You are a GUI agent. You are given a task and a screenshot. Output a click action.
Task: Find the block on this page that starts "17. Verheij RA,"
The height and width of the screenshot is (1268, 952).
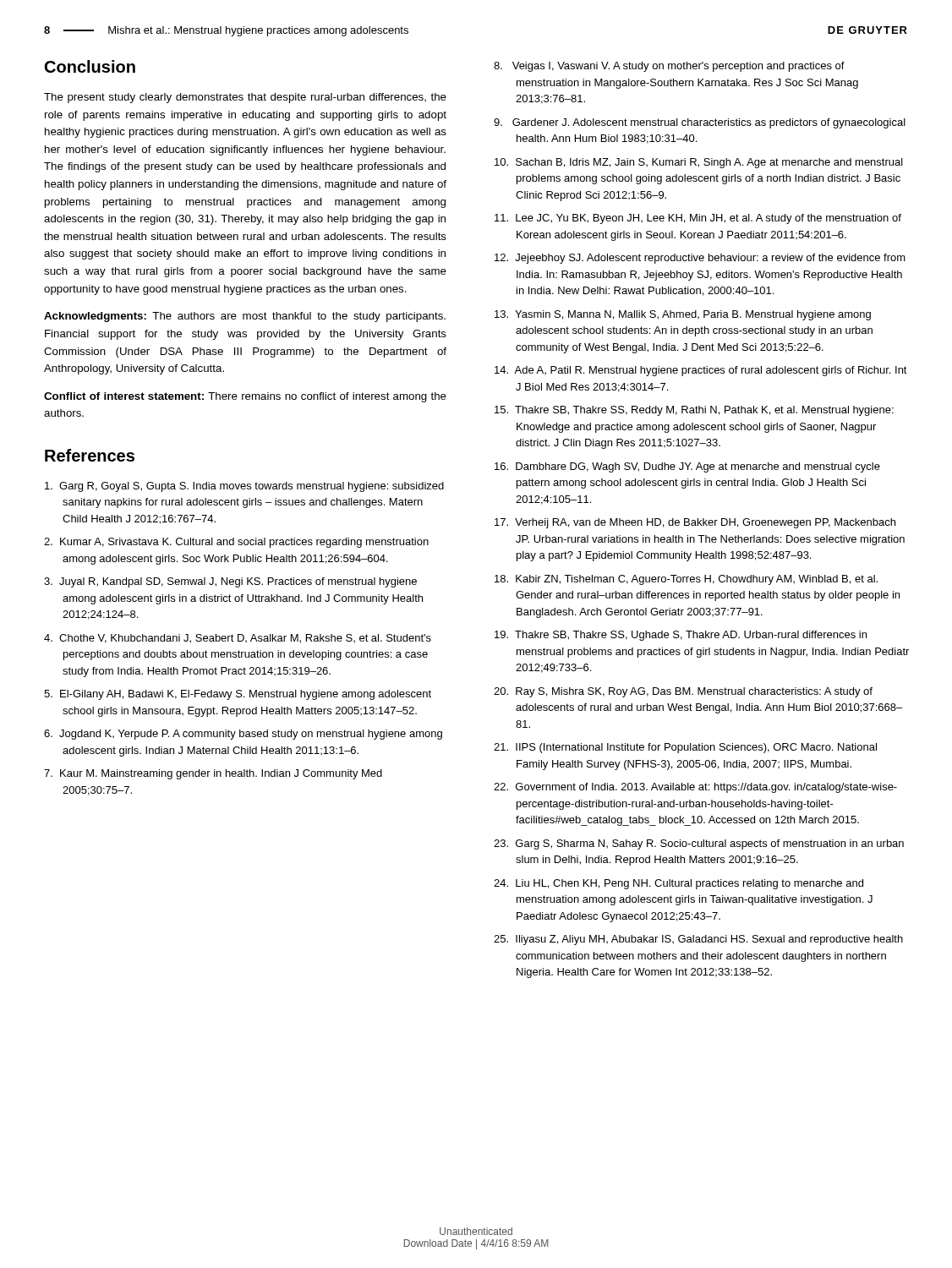[699, 539]
